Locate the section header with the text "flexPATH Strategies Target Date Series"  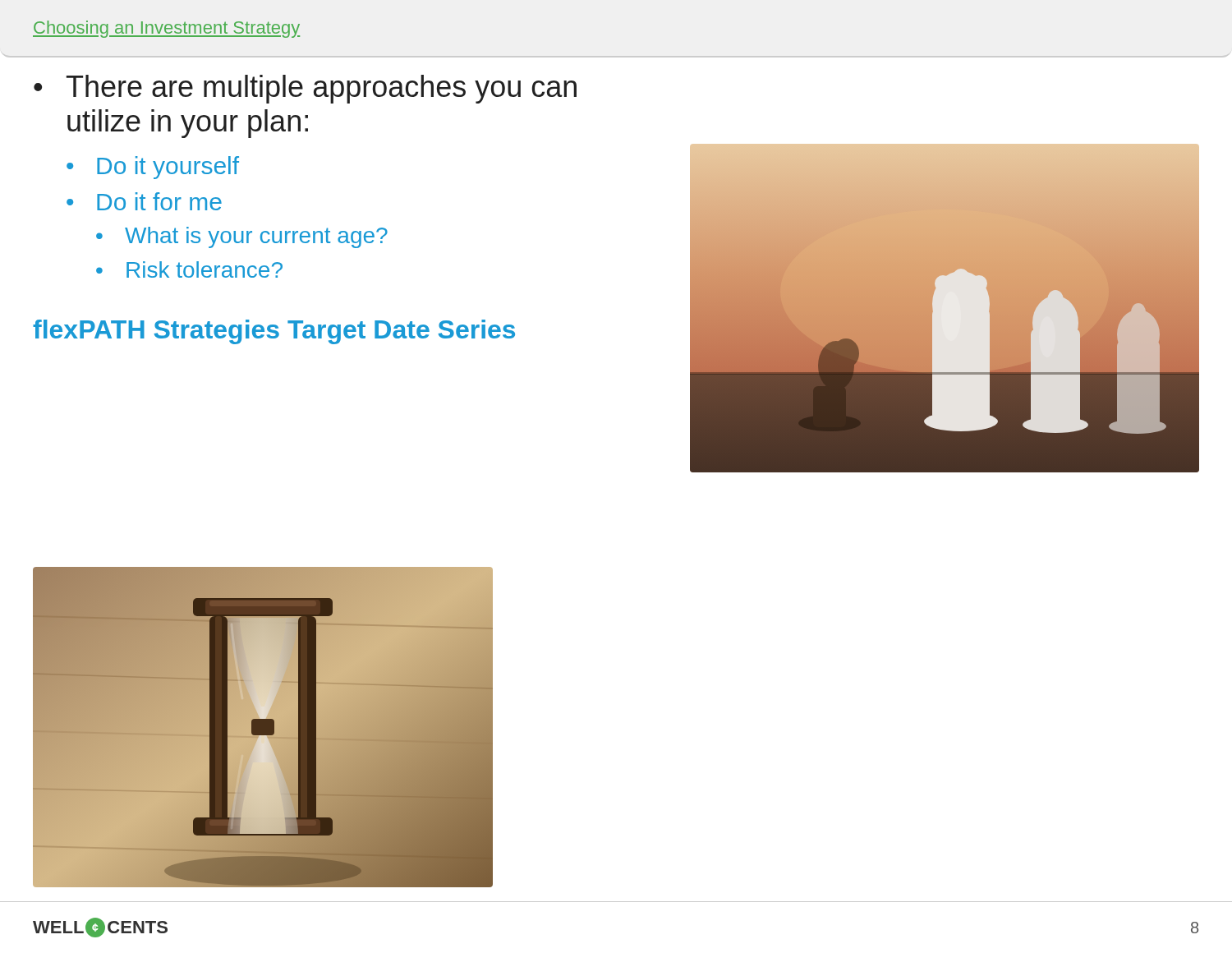275,329
